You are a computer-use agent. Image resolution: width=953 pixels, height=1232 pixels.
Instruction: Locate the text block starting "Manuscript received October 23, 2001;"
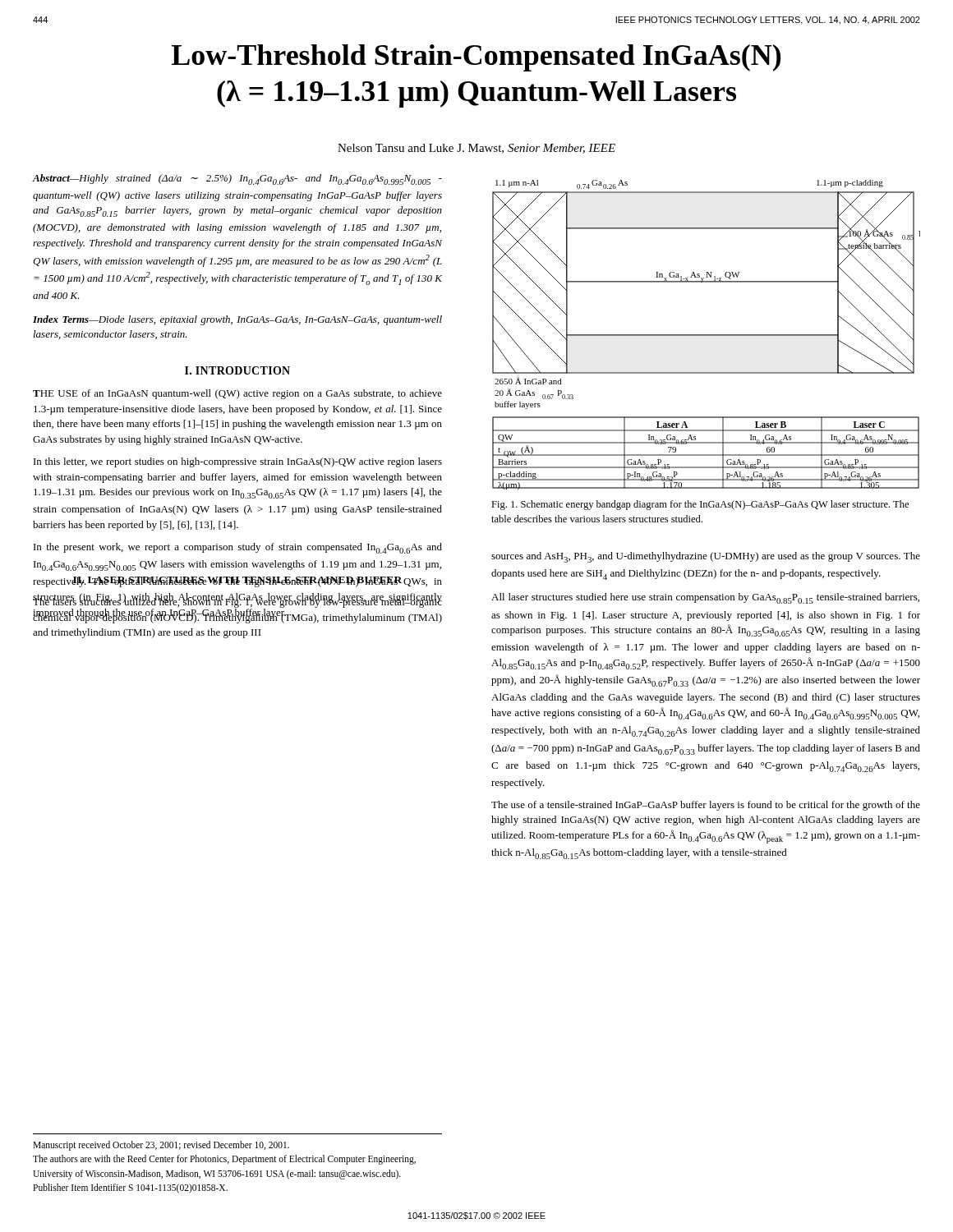click(225, 1166)
